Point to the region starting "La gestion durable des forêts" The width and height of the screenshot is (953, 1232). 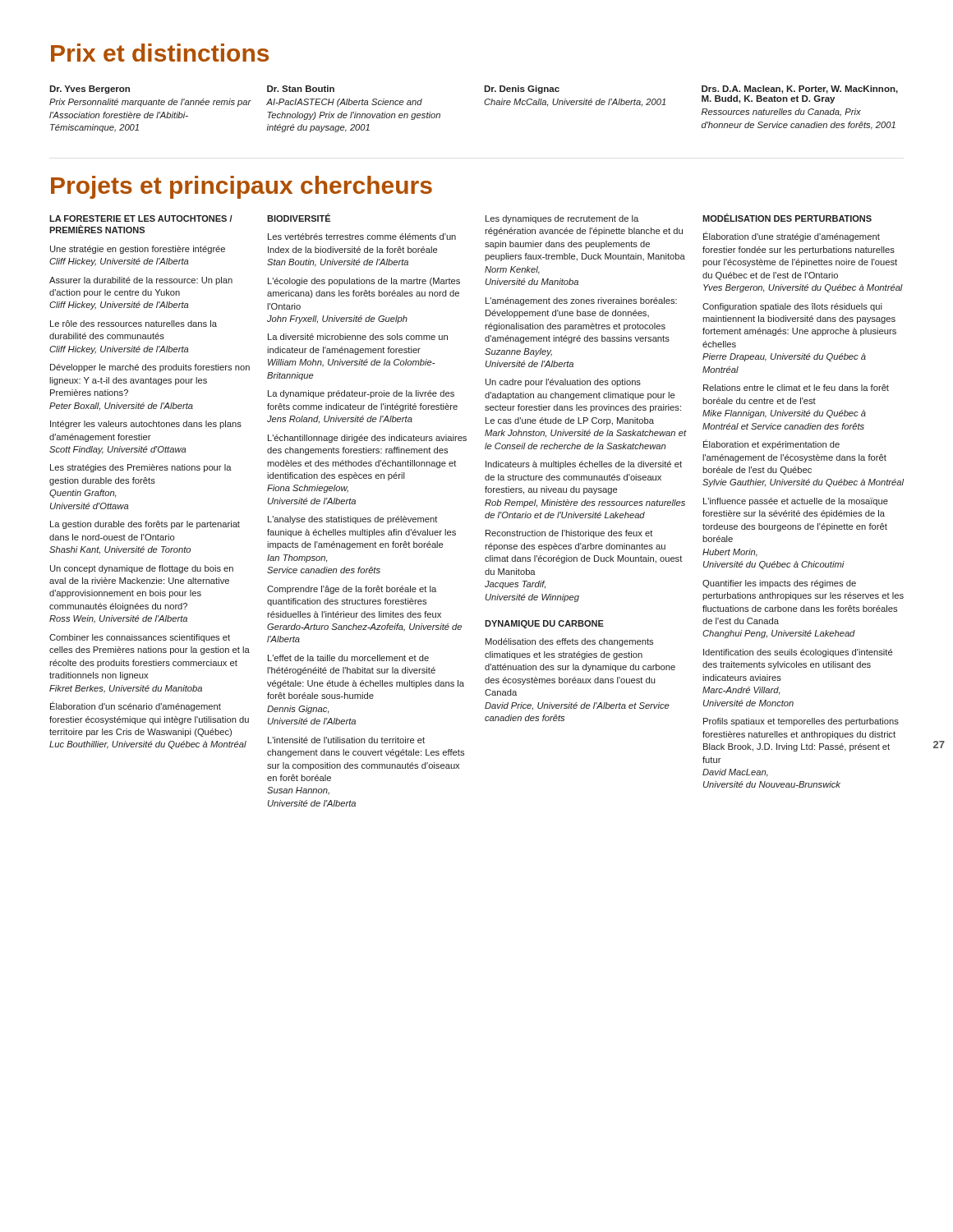pyautogui.click(x=150, y=537)
